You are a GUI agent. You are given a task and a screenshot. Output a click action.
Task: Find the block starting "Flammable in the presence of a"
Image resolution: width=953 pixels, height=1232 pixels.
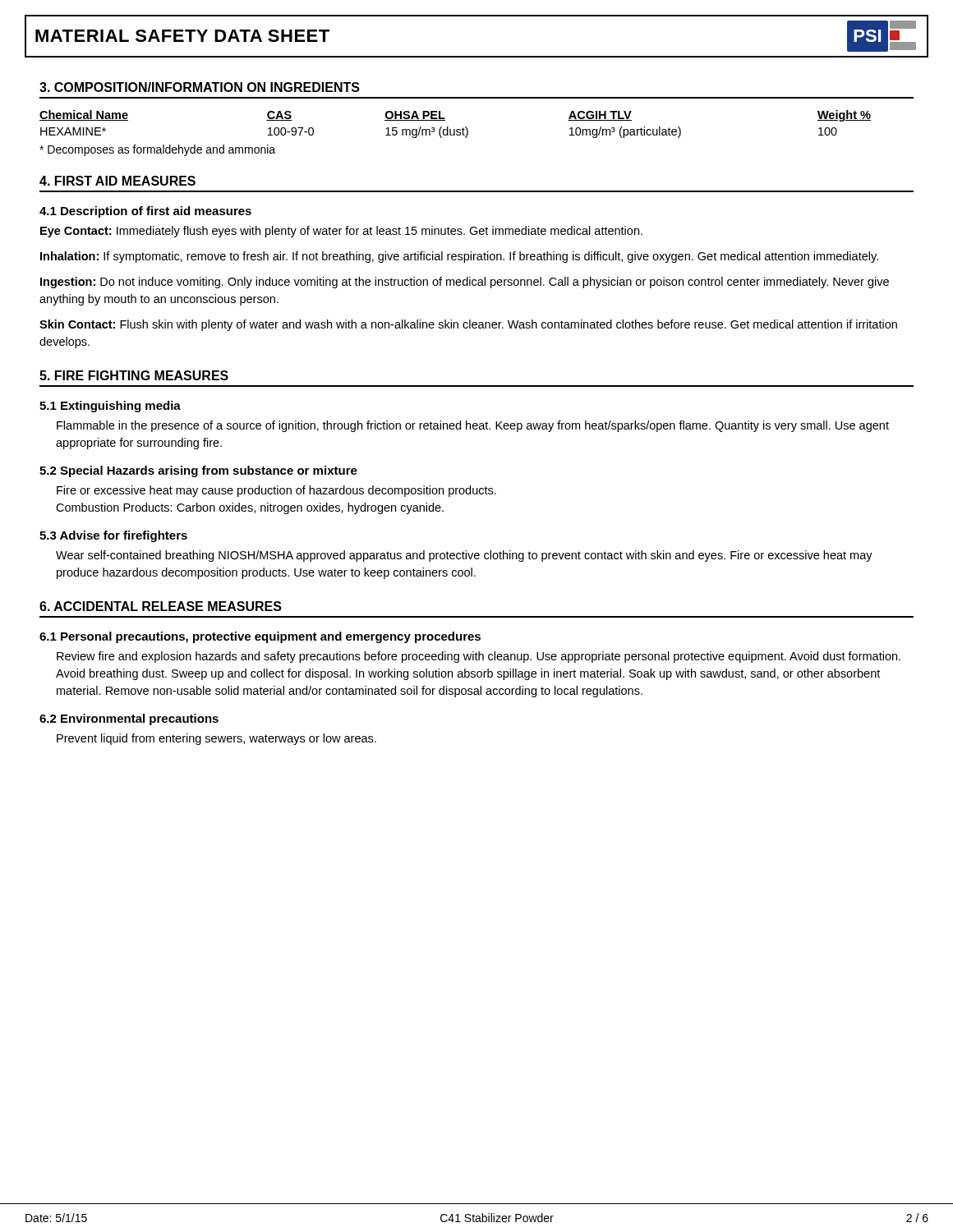(x=472, y=434)
